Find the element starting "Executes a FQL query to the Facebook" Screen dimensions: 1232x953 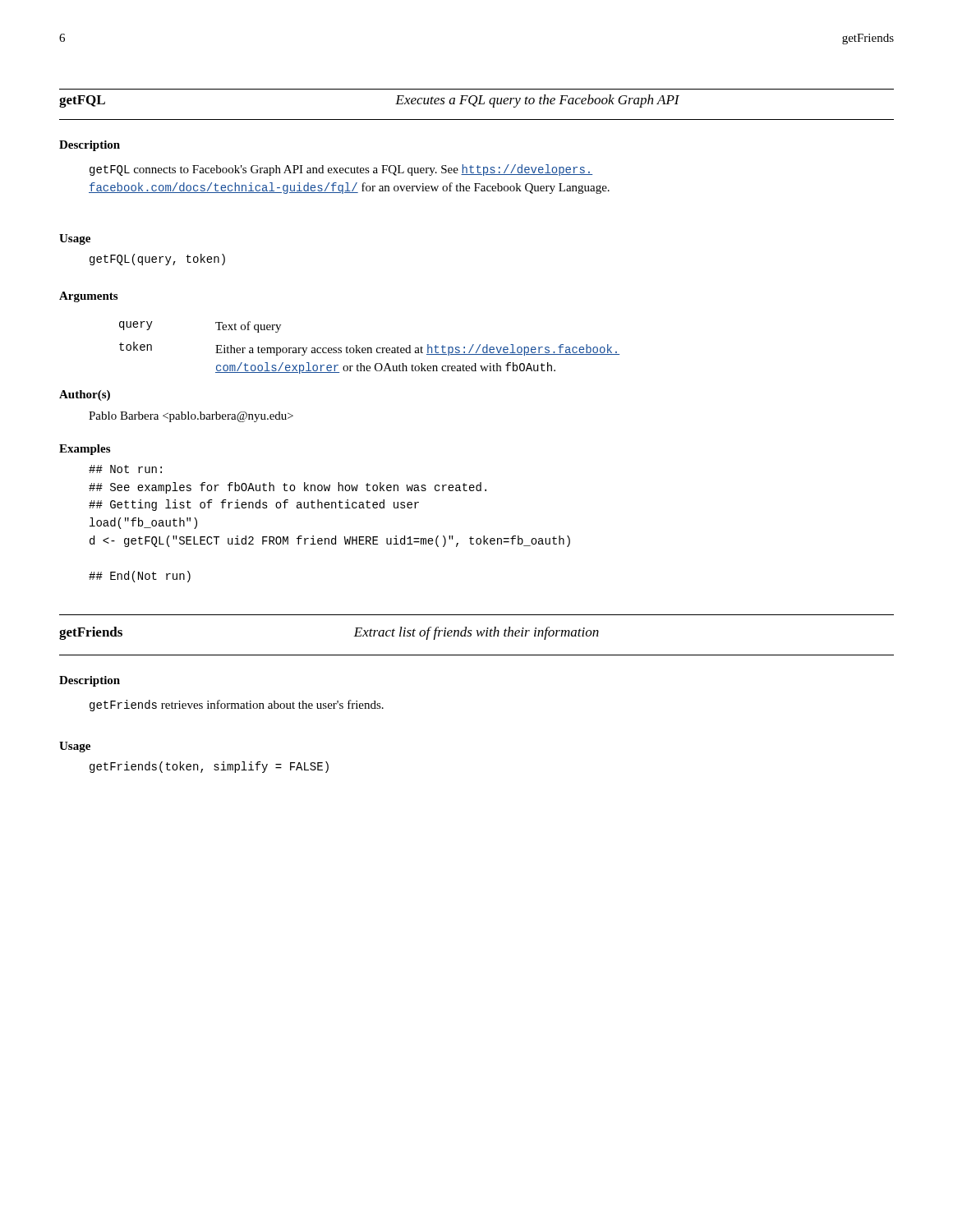(x=537, y=100)
